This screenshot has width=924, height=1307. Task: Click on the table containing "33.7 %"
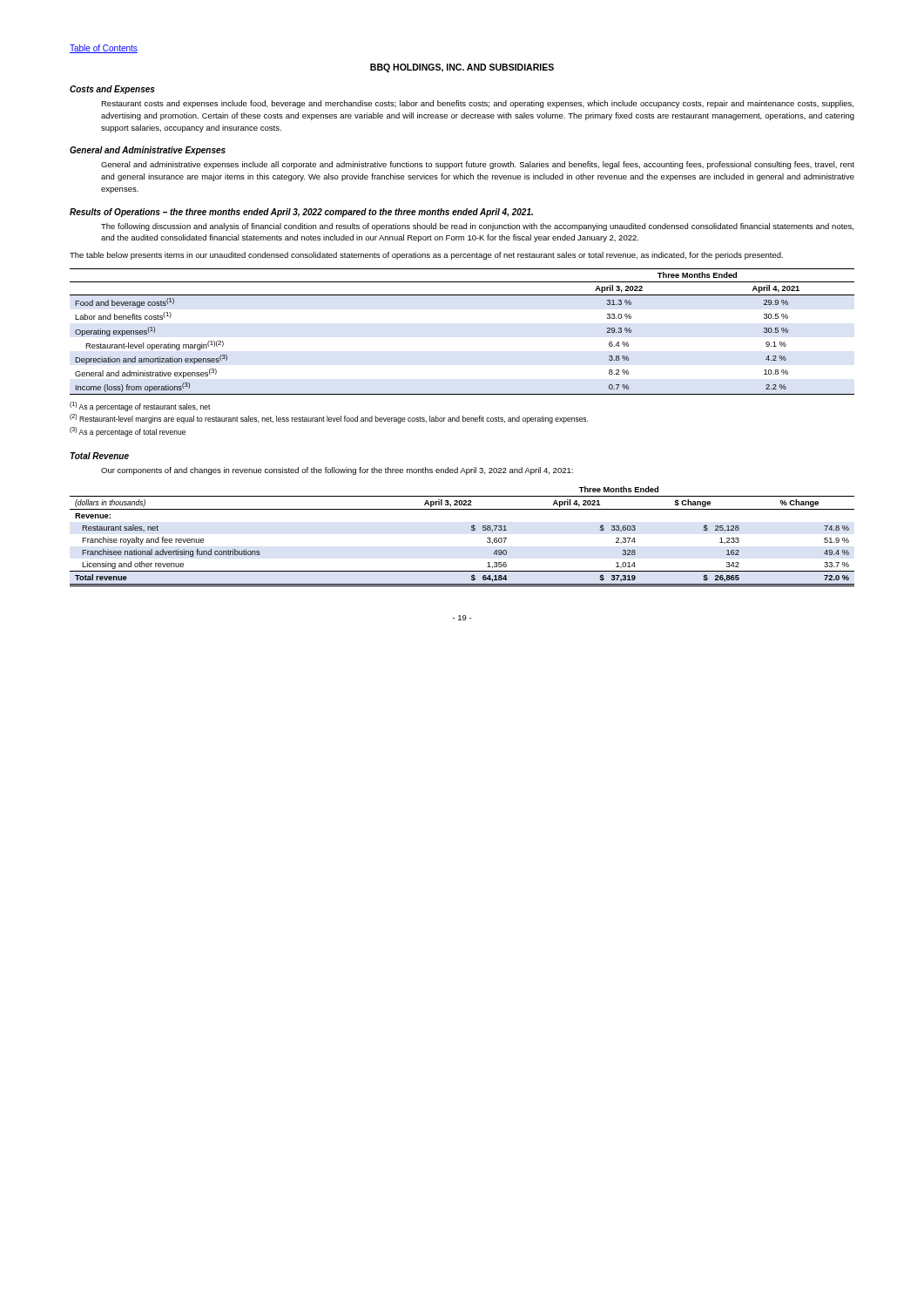pyautogui.click(x=462, y=535)
